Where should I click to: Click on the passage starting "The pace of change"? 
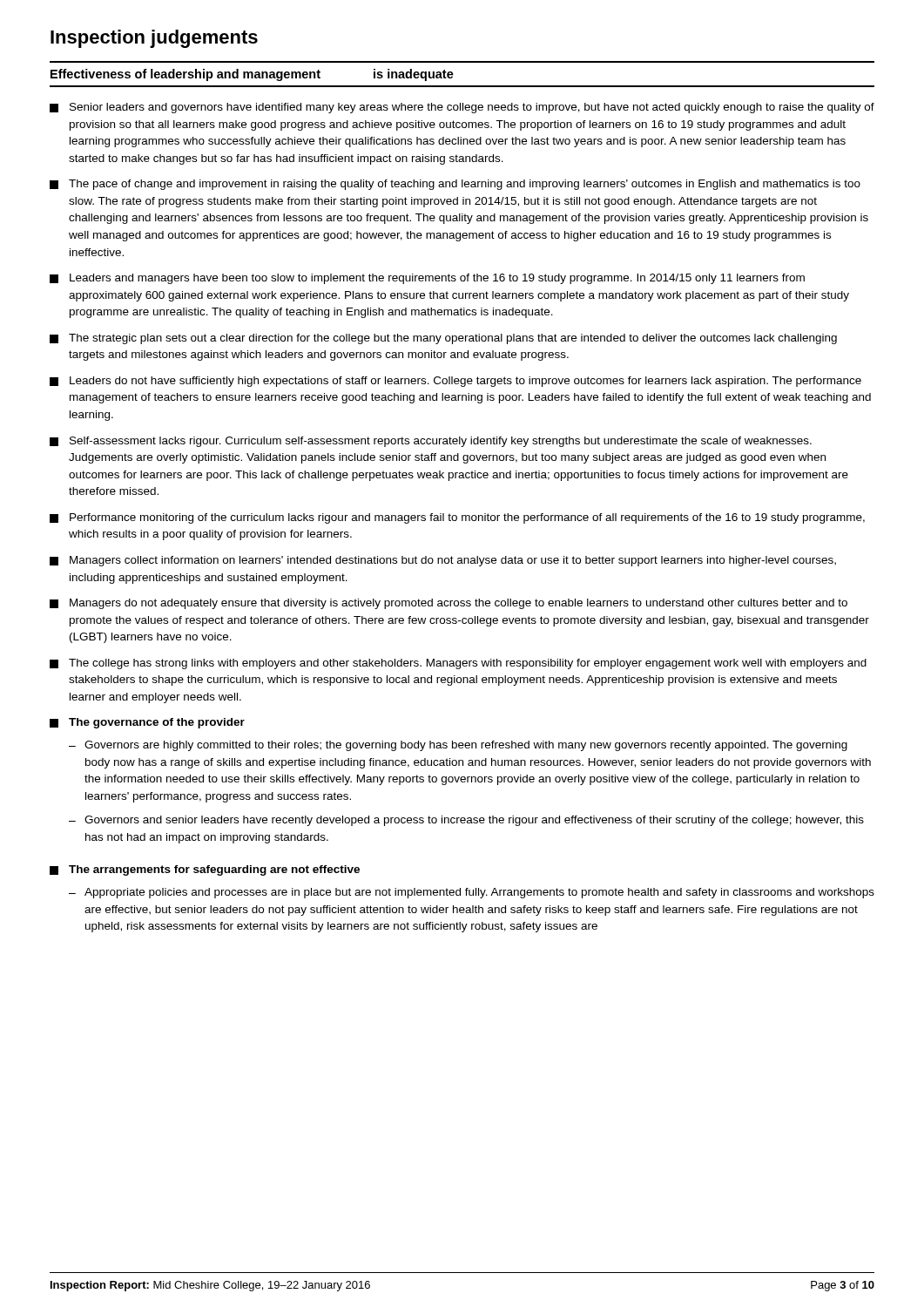pyautogui.click(x=462, y=218)
